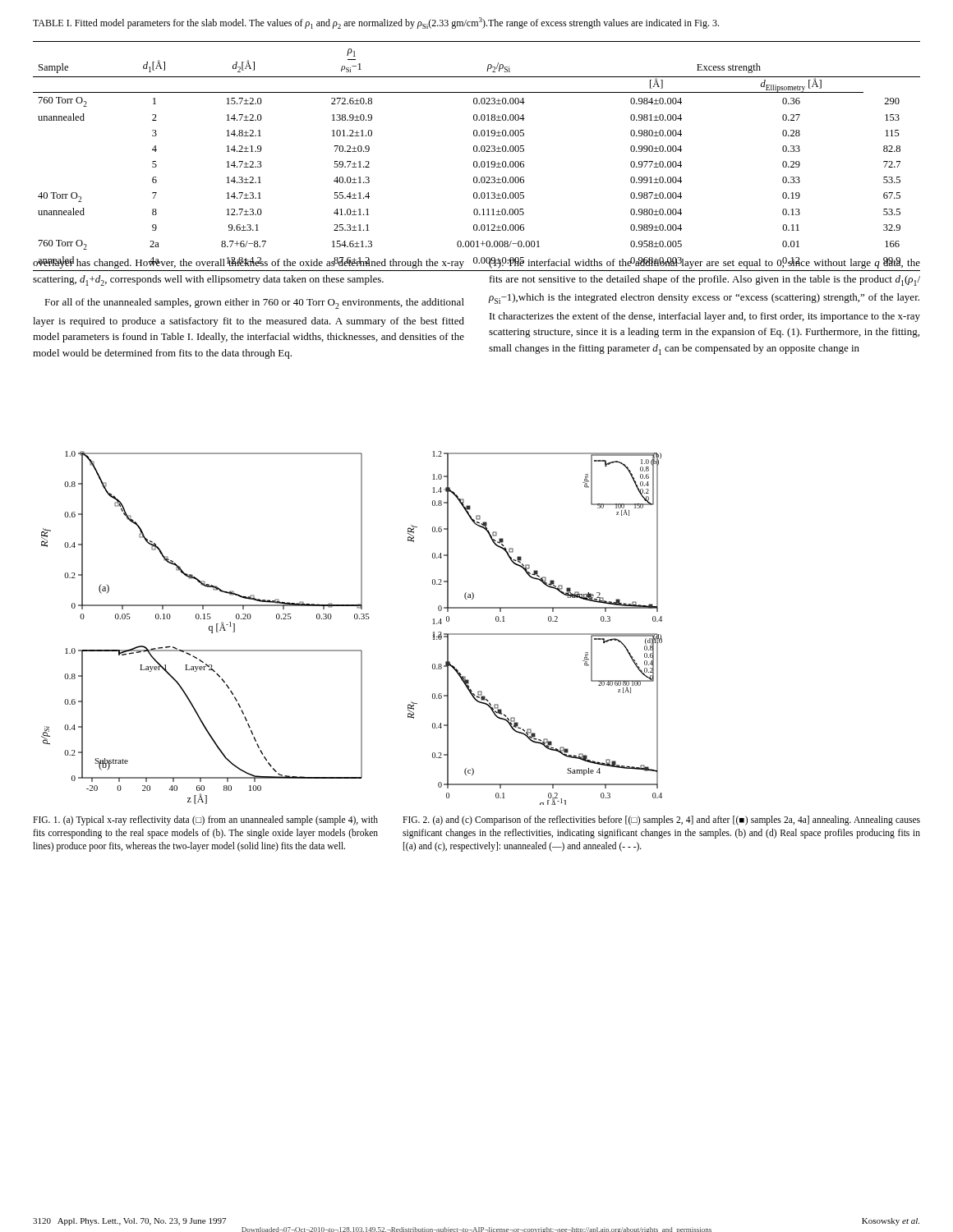Locate the element starting "(1). The interfacial widths of"
The height and width of the screenshot is (1232, 953).
click(704, 307)
